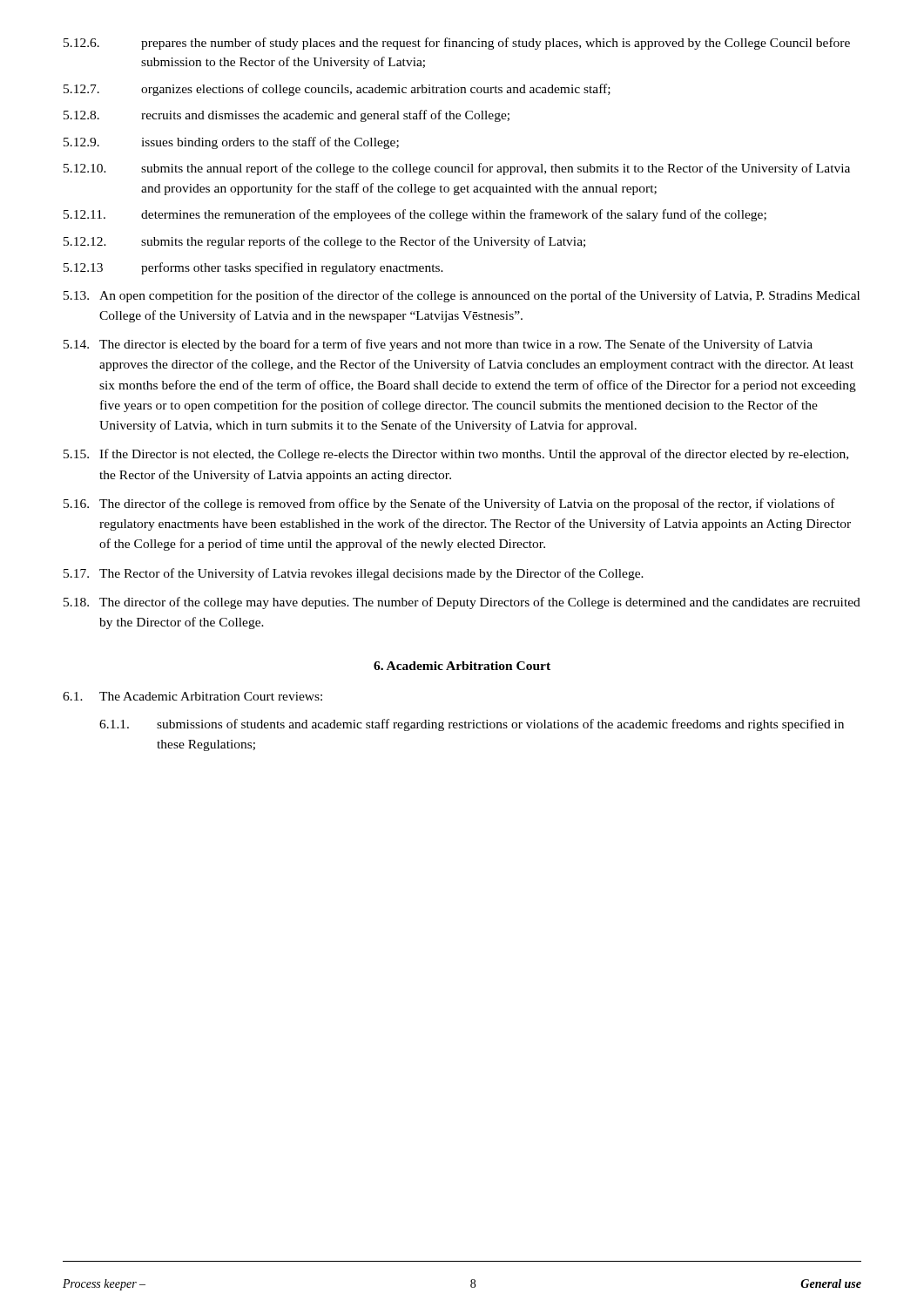Image resolution: width=924 pixels, height=1307 pixels.
Task: Locate the block of text that opens with "5.12.11. determines the remuneration"
Action: pos(462,215)
